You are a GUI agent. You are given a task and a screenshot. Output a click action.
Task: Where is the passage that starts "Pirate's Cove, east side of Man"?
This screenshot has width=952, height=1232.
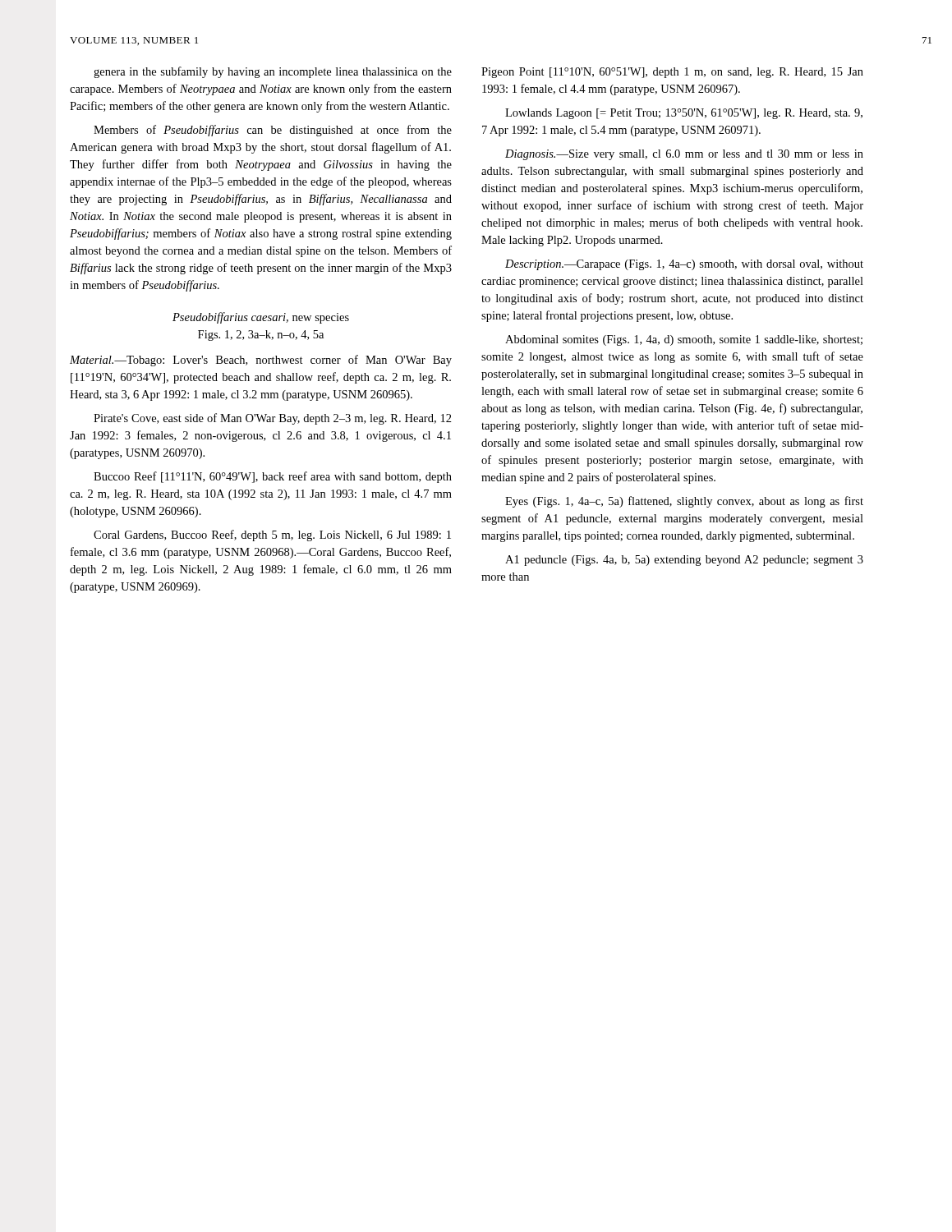(261, 436)
